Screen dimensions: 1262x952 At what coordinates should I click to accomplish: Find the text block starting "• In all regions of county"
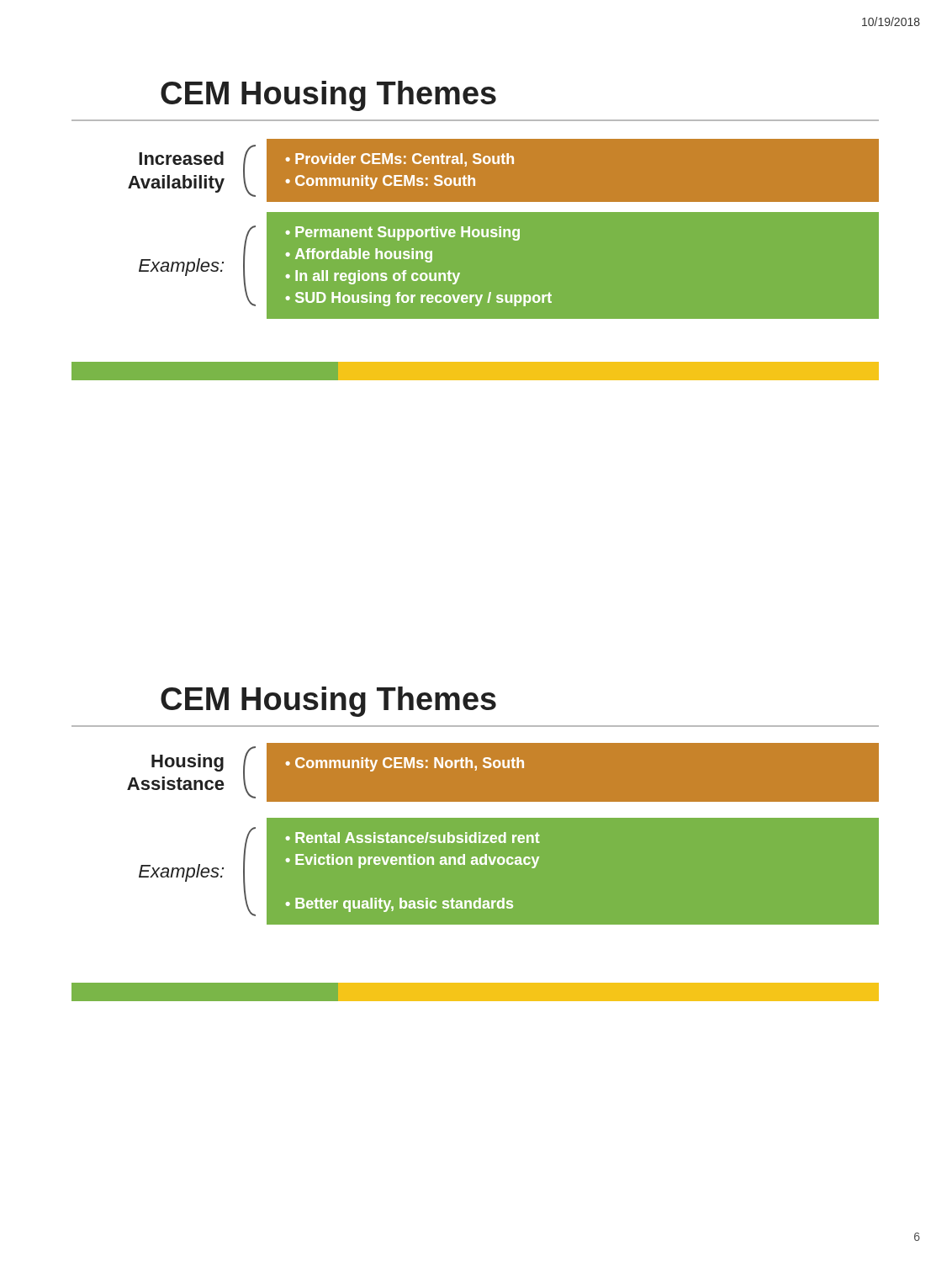click(373, 276)
